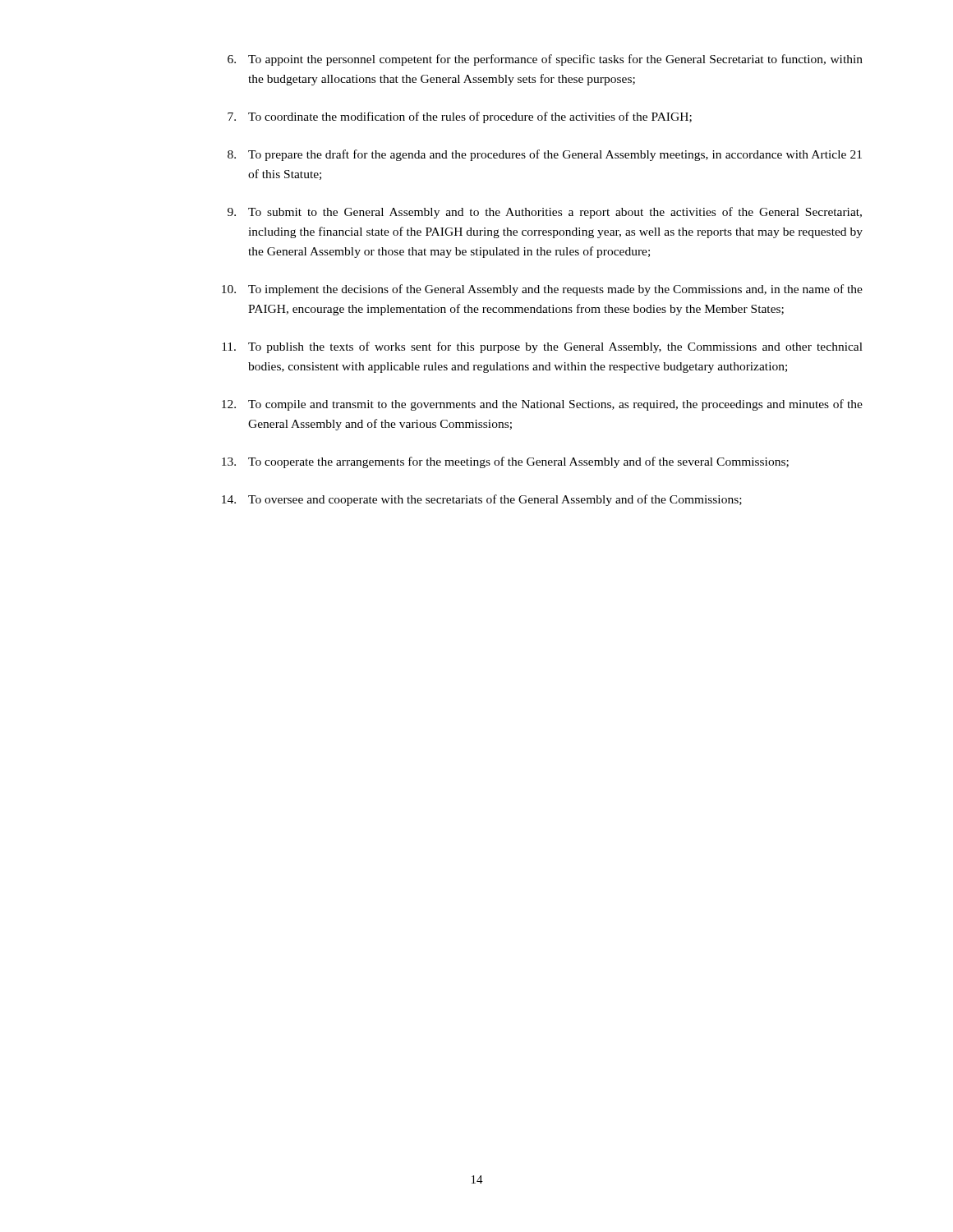Image resolution: width=953 pixels, height=1232 pixels.
Task: Locate the block of text that opens with "11. To publish the texts of"
Action: pyautogui.click(x=526, y=357)
